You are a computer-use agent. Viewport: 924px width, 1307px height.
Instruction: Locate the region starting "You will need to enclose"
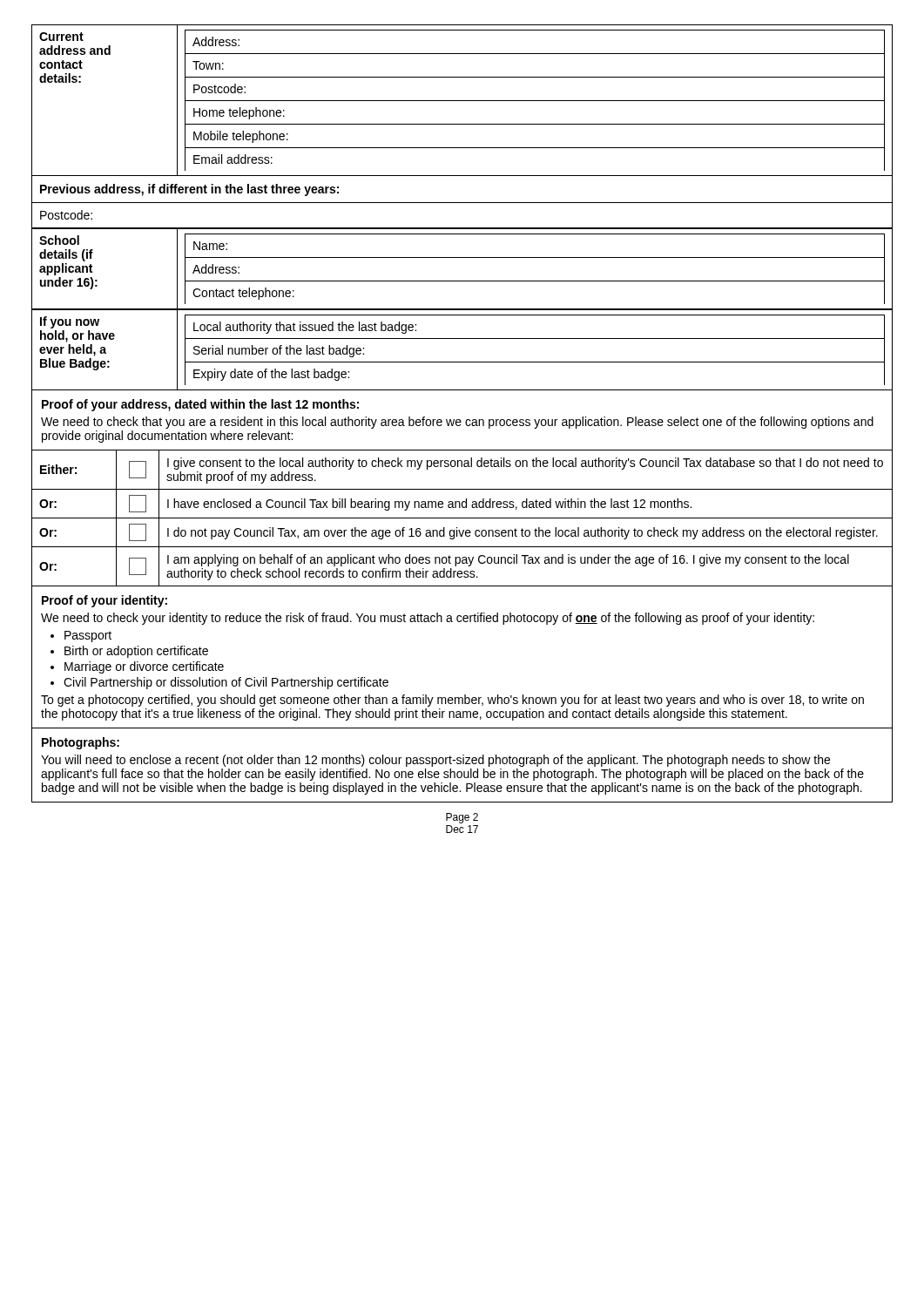click(x=452, y=774)
